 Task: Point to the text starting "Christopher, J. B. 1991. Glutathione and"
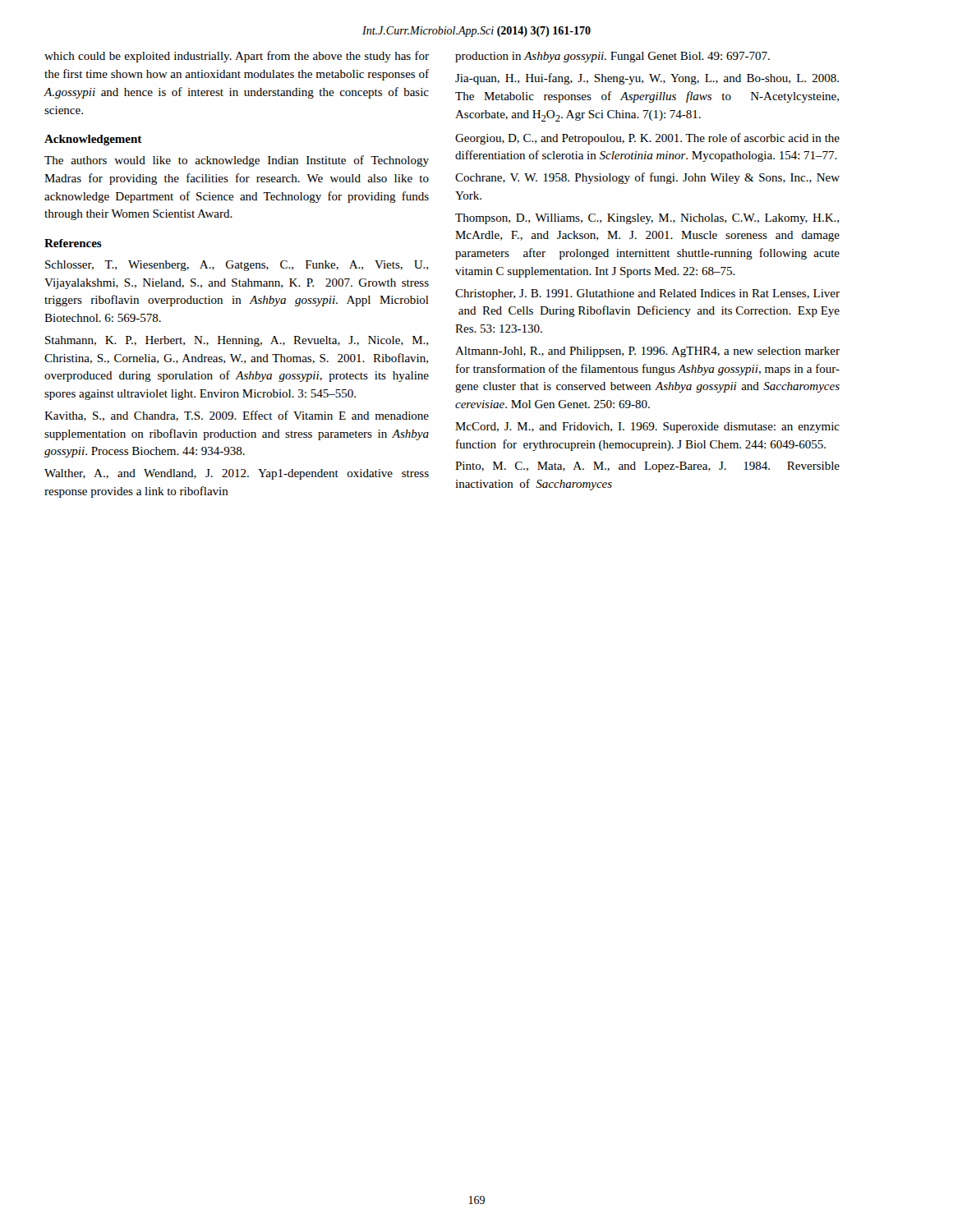point(647,311)
